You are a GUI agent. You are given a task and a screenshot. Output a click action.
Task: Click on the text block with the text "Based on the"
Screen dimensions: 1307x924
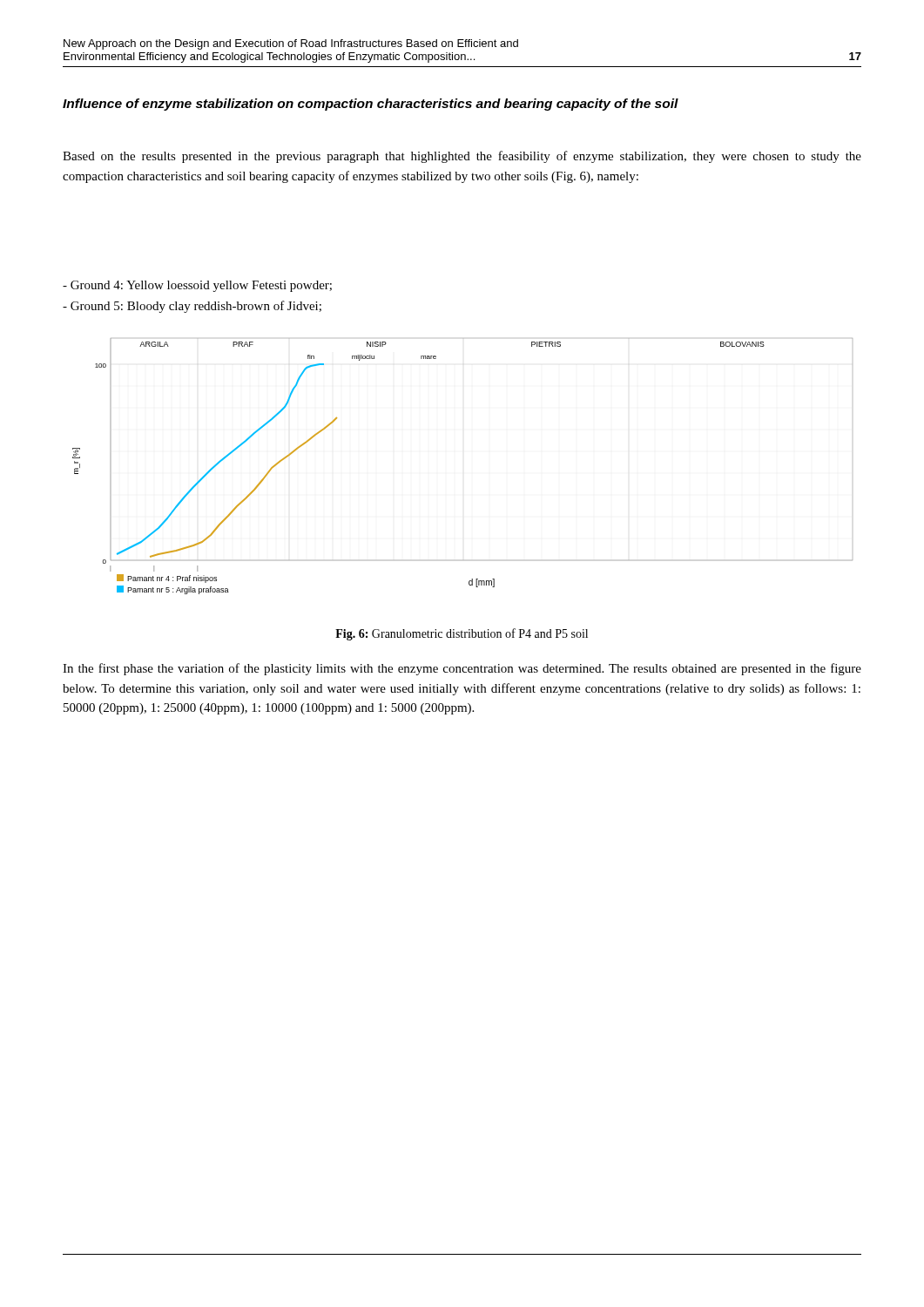(462, 166)
